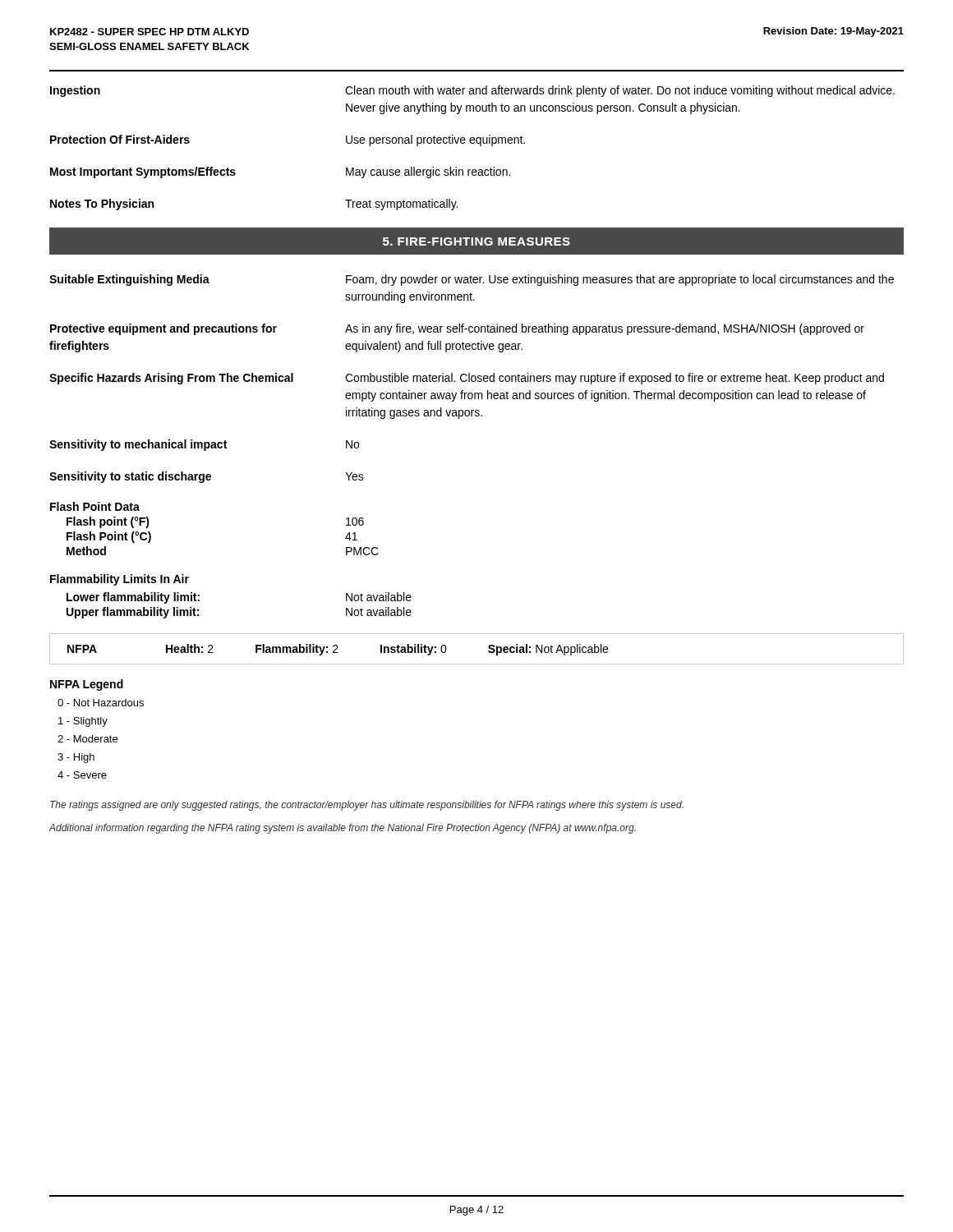The height and width of the screenshot is (1232, 953).
Task: Locate the text block starting "Sensitivity to static discharge Yes"
Action: (207, 477)
